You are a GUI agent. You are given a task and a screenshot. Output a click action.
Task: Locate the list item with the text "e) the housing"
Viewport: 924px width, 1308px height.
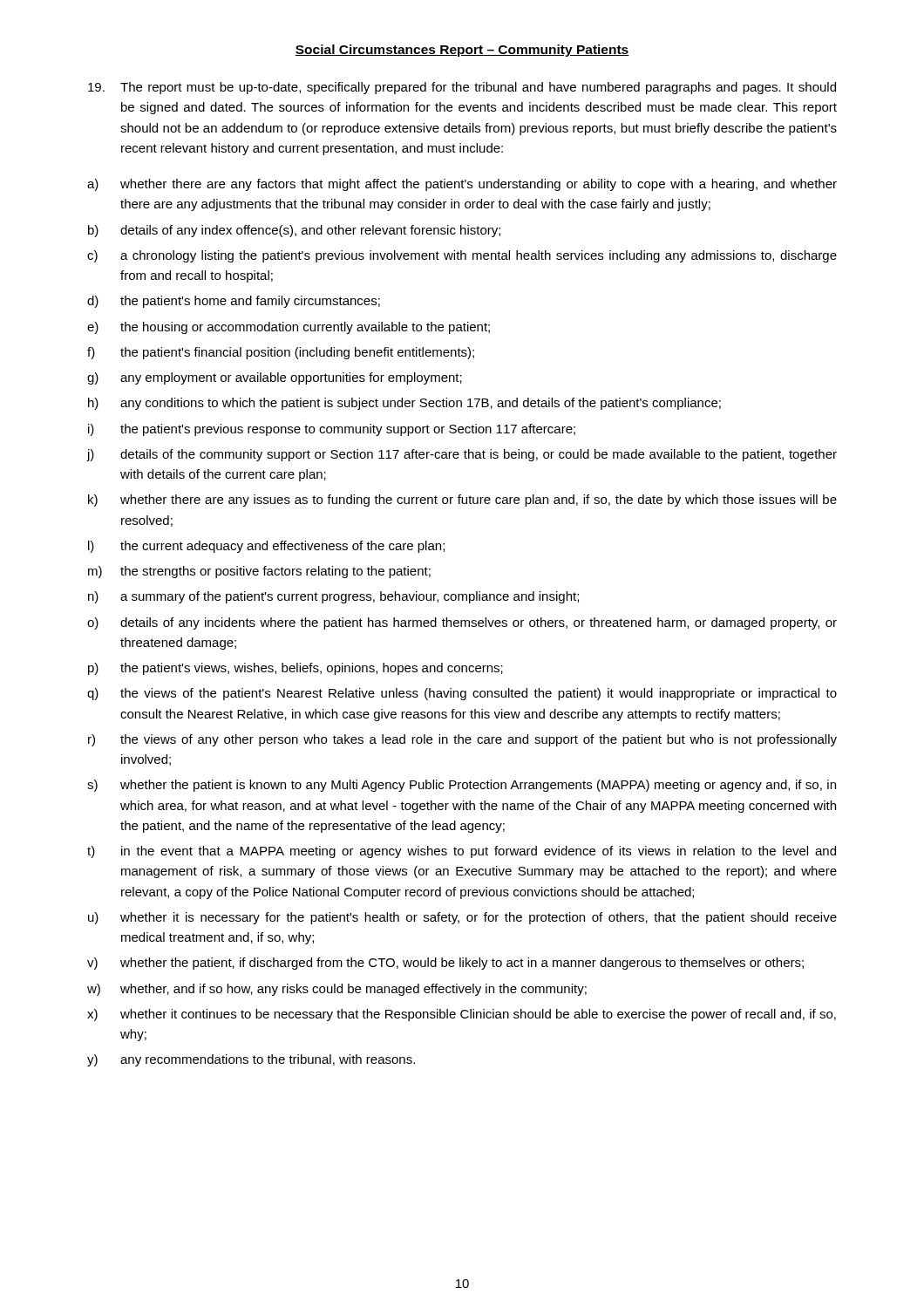pos(462,326)
